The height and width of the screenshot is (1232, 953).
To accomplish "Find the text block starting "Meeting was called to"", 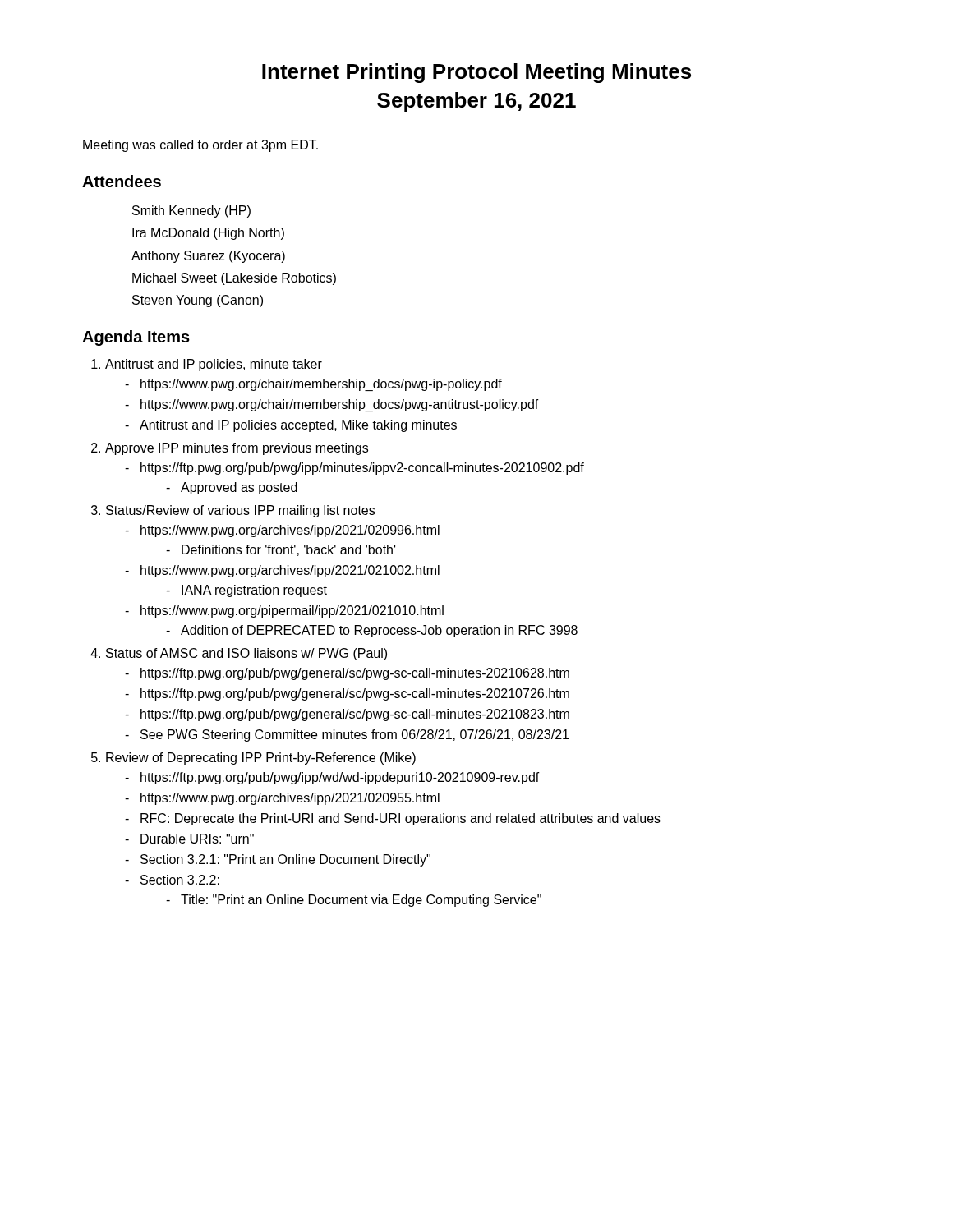I will [201, 145].
